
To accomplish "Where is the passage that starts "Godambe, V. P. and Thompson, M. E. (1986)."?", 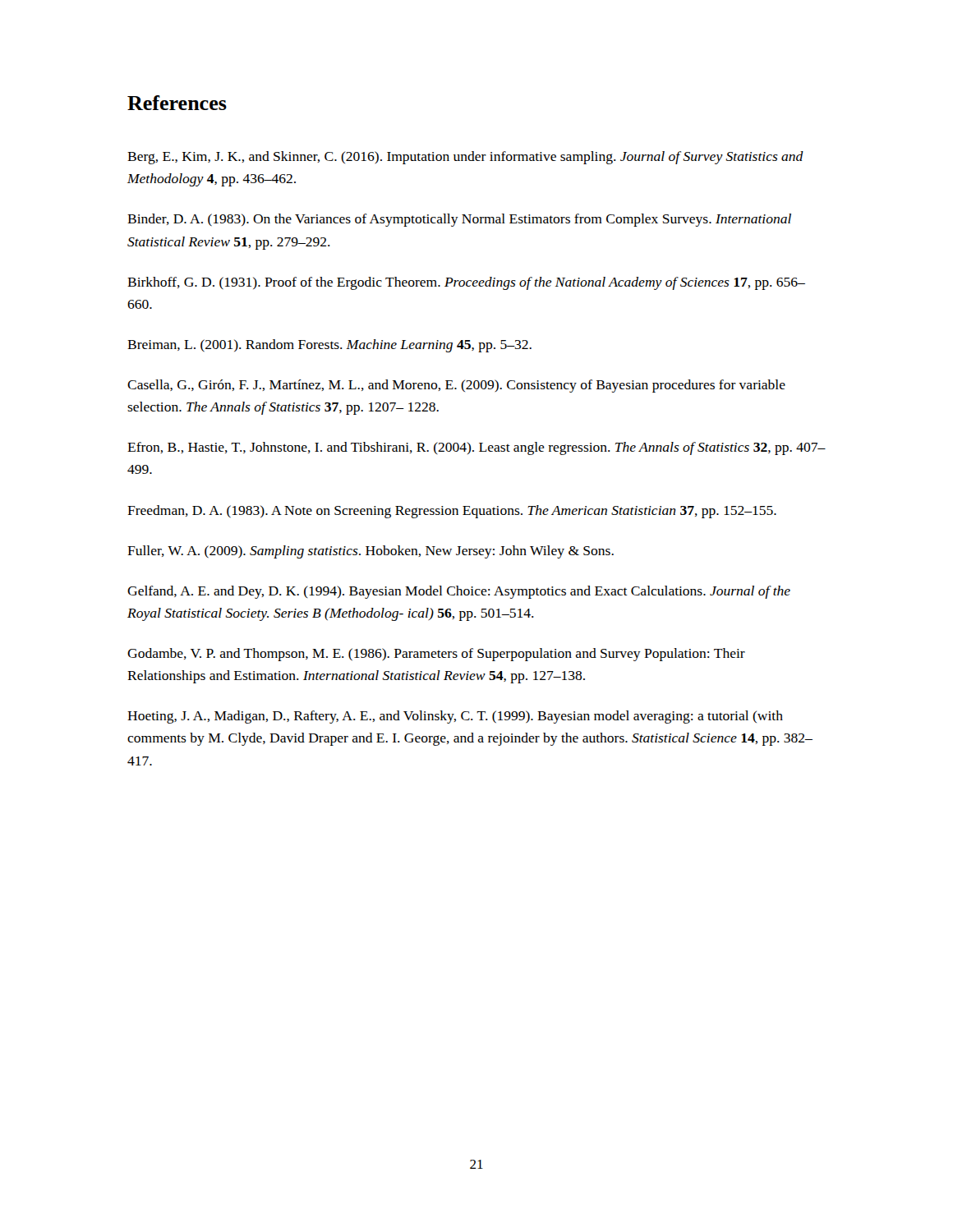I will pos(436,664).
